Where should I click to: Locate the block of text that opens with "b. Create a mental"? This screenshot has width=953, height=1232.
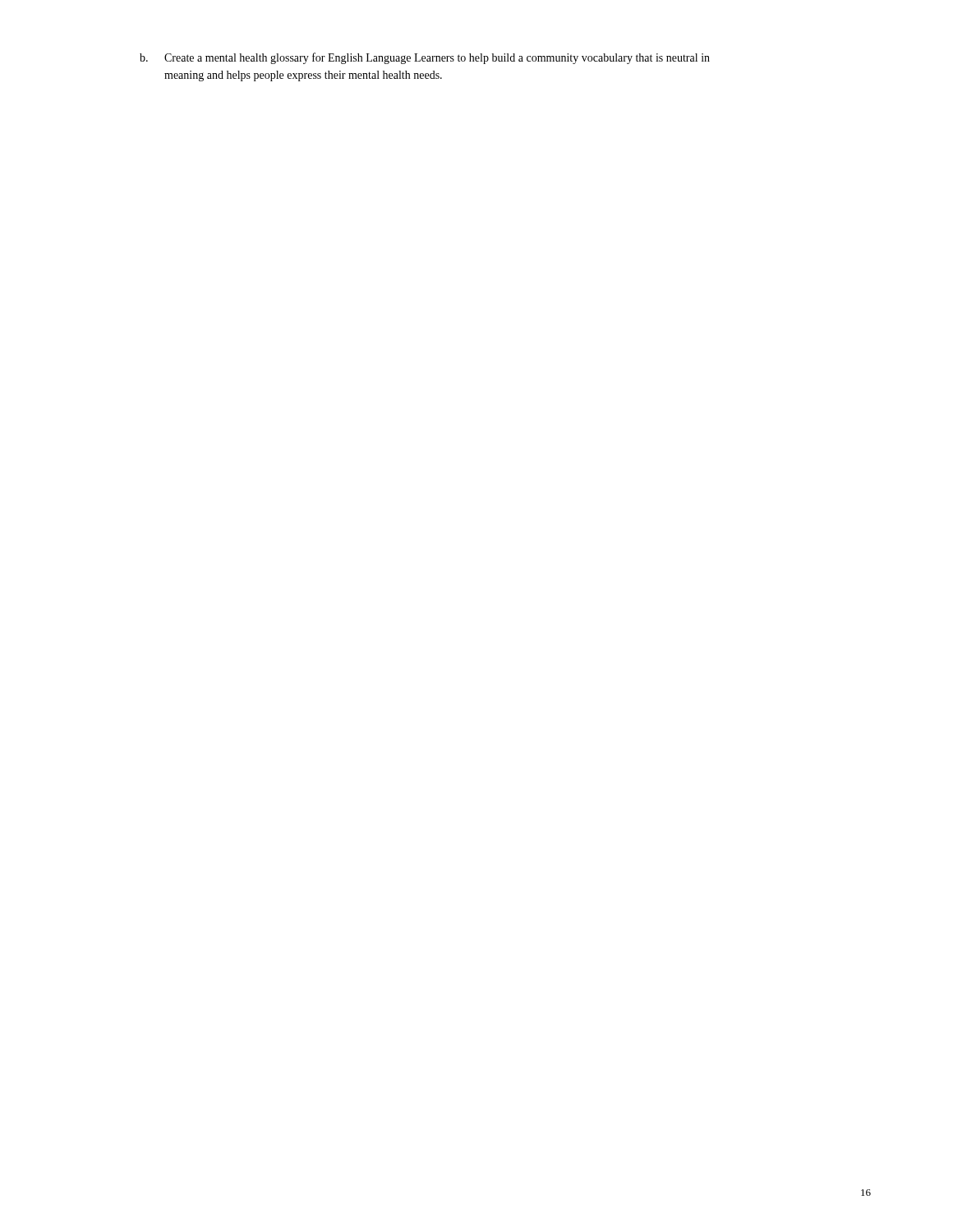pyautogui.click(x=444, y=67)
